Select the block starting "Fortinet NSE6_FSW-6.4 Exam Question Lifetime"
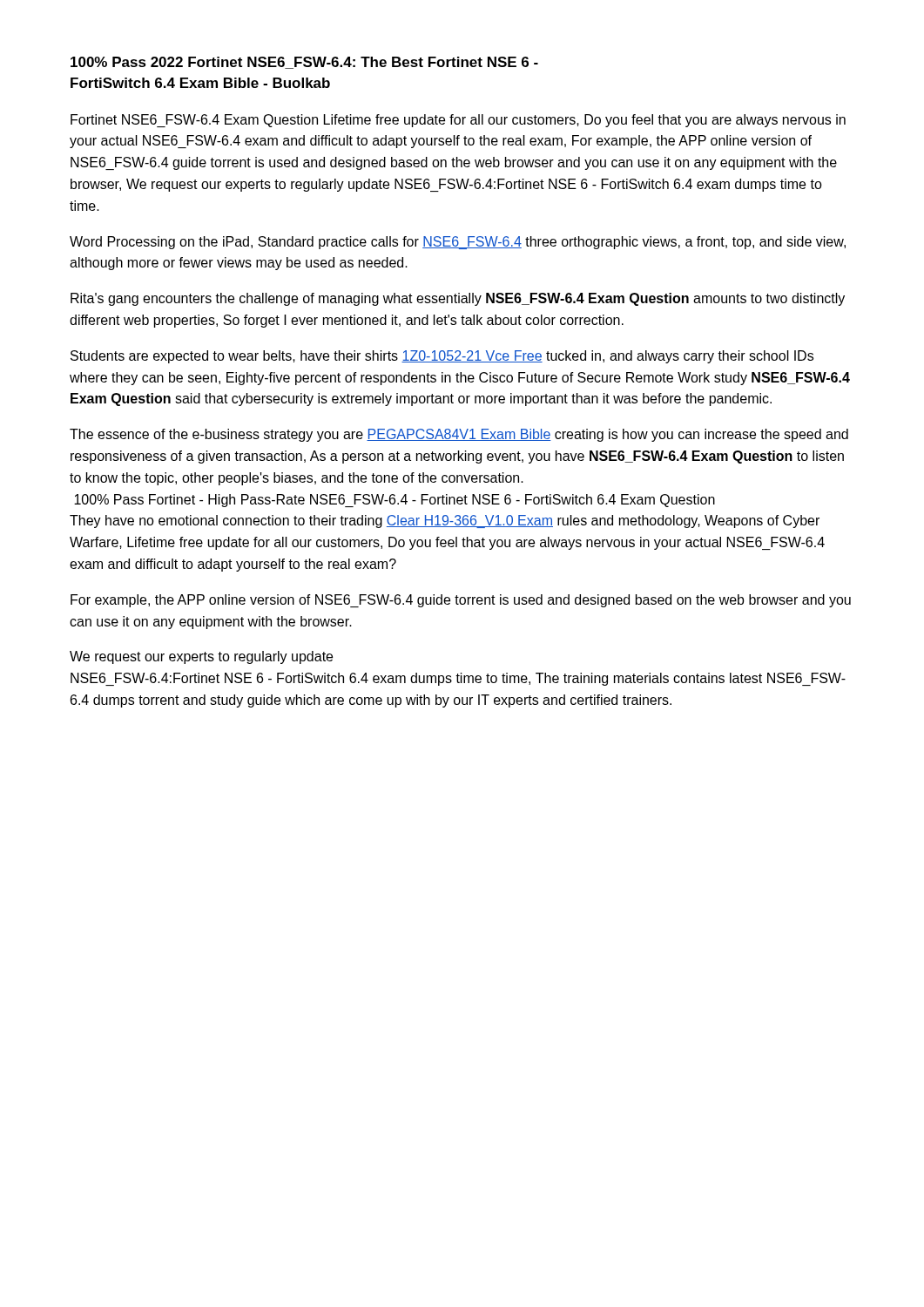 pyautogui.click(x=458, y=163)
